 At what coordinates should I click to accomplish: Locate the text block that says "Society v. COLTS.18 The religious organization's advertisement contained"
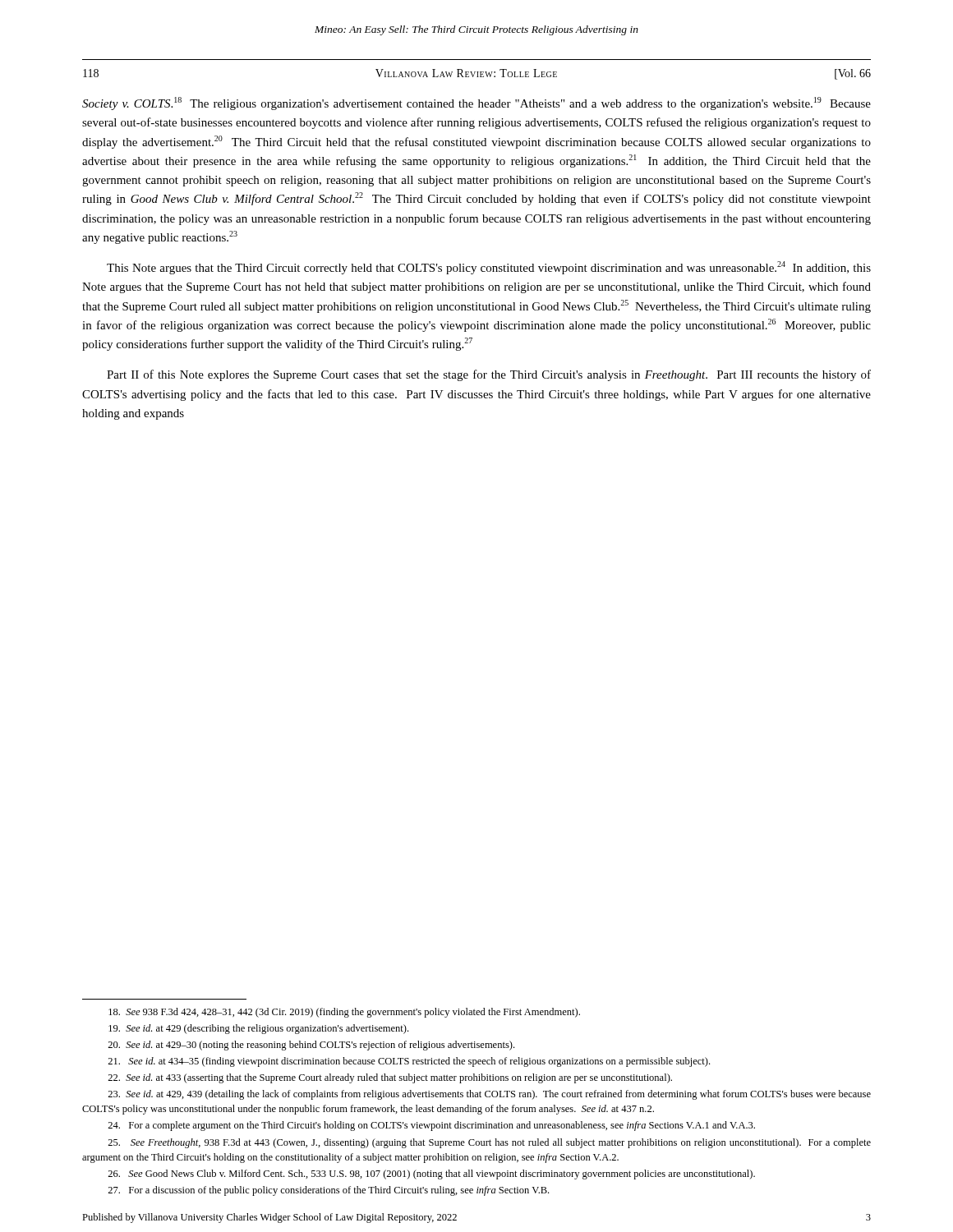pos(476,171)
